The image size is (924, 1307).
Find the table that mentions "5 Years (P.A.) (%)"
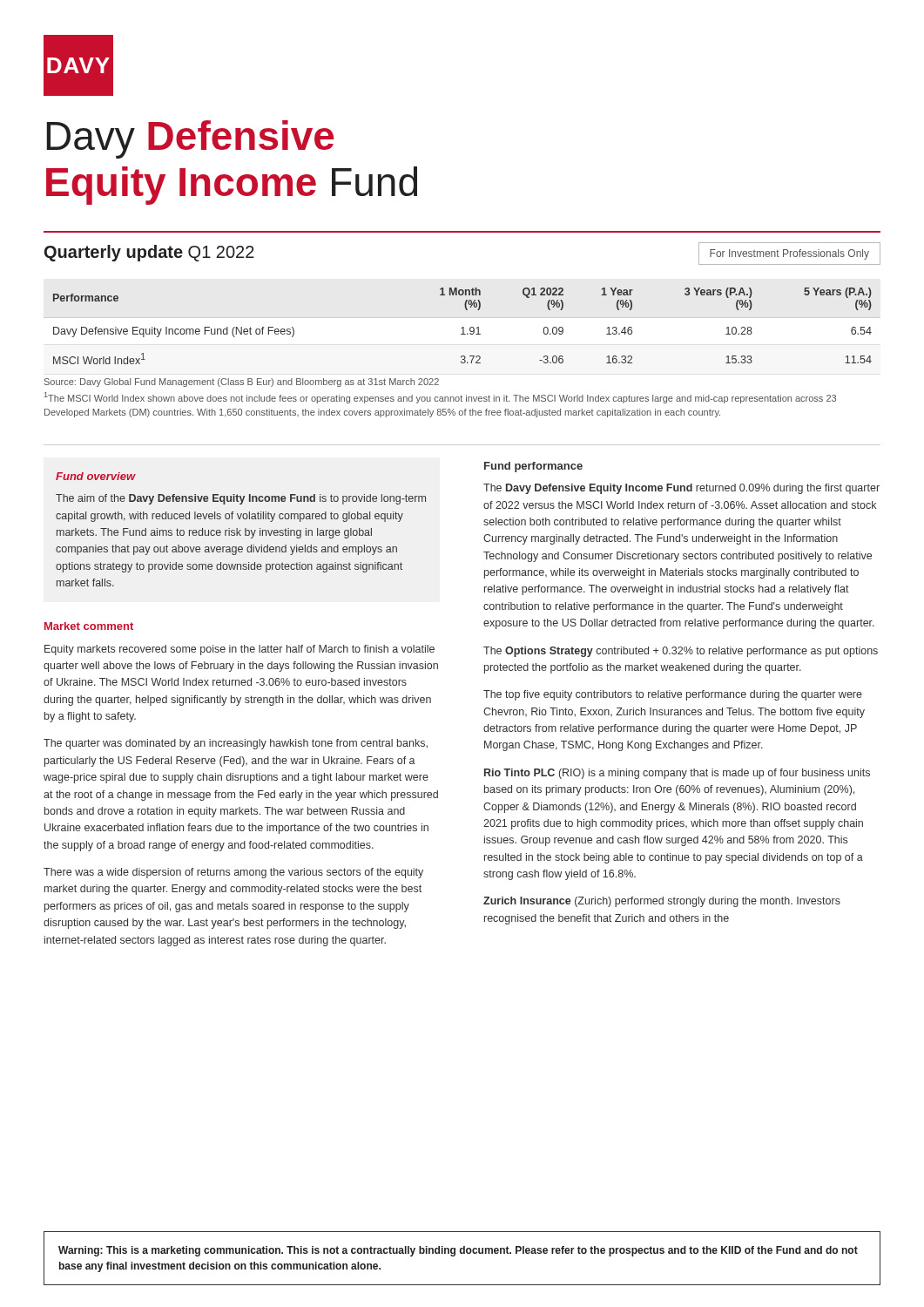(462, 327)
